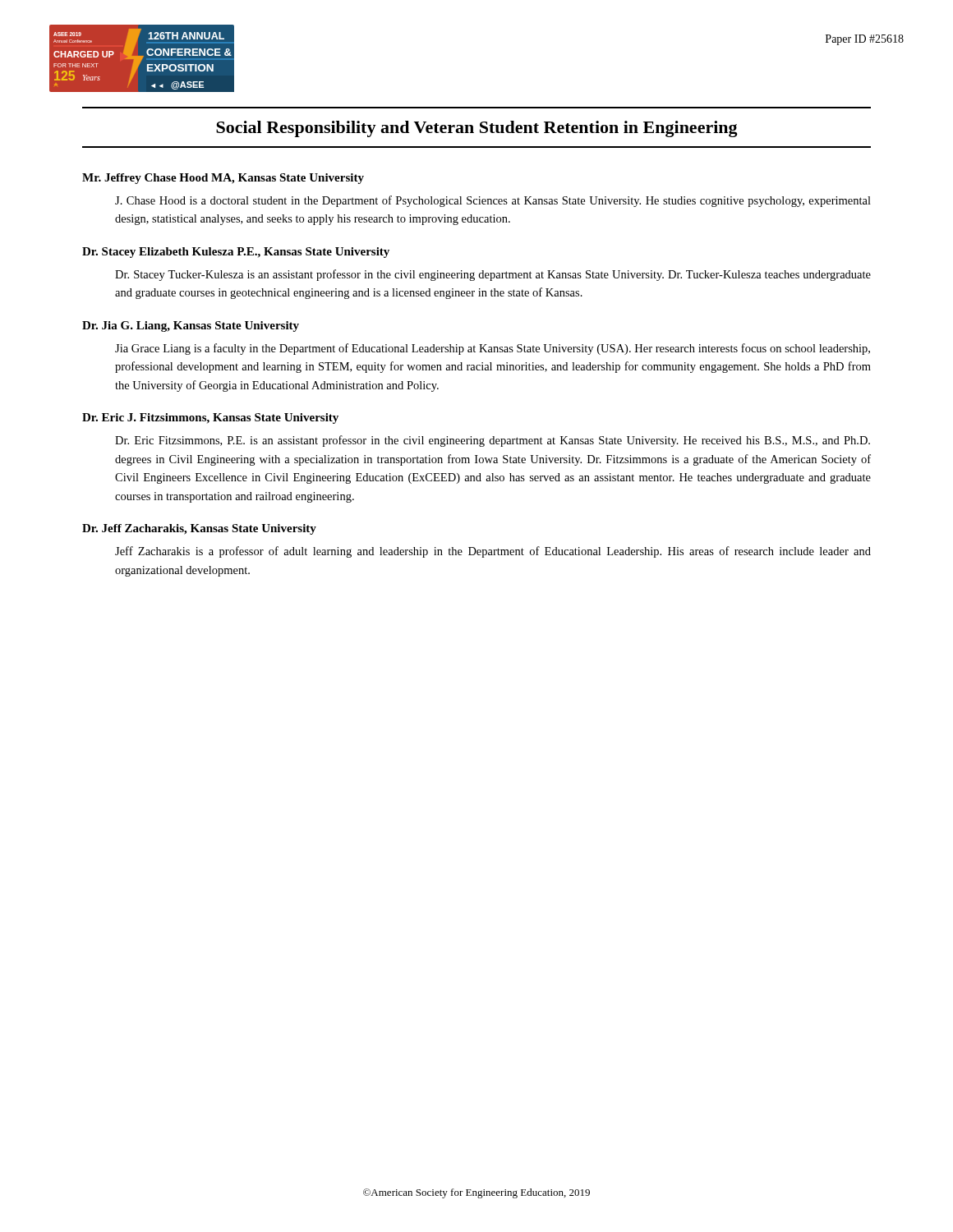
Task: Find the text block that reads "Jeff Zacharakis is"
Action: (x=493, y=560)
